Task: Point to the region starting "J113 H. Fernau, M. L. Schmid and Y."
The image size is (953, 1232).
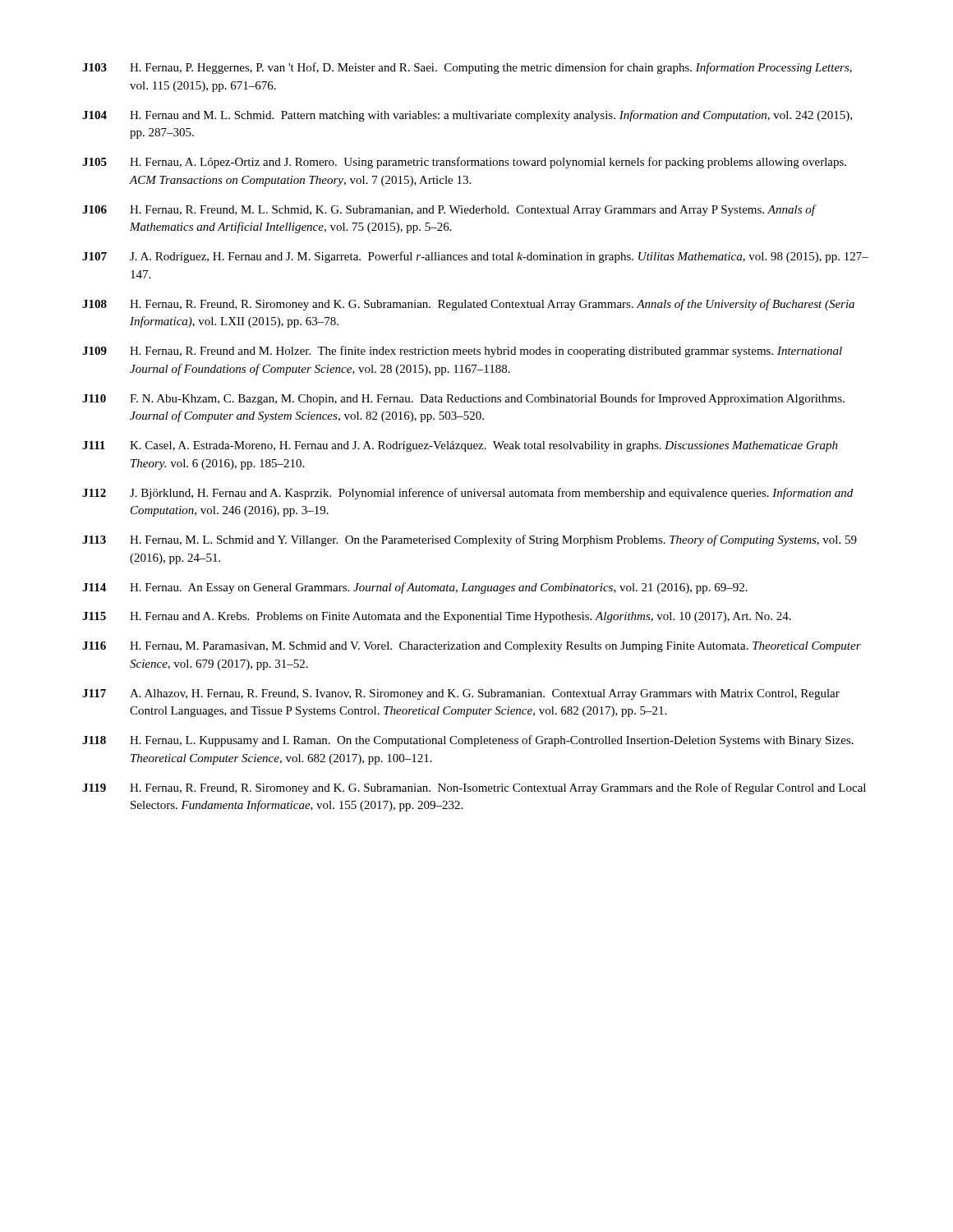Action: [x=476, y=549]
